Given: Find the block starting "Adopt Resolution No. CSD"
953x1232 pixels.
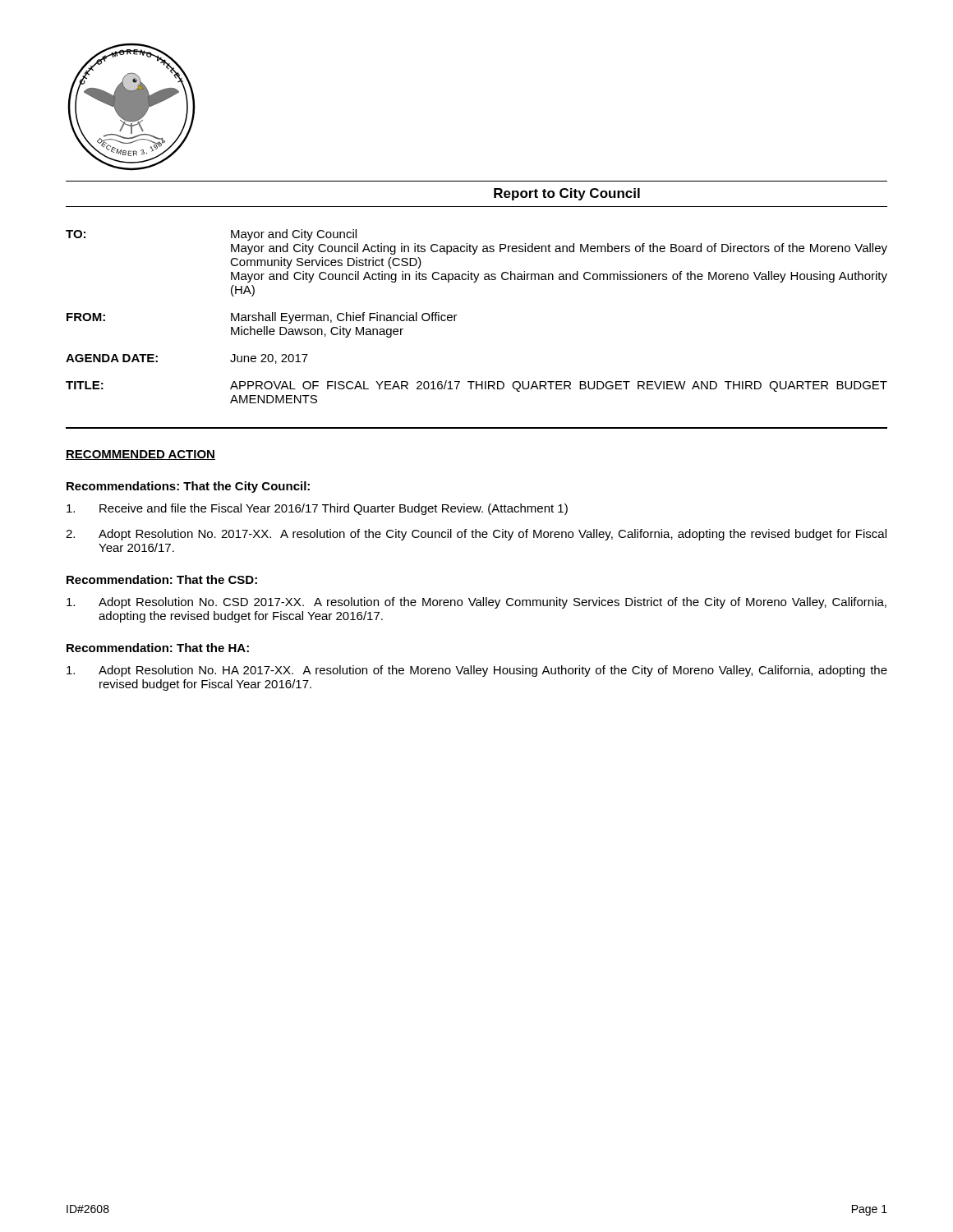Looking at the screenshot, I should point(476,609).
